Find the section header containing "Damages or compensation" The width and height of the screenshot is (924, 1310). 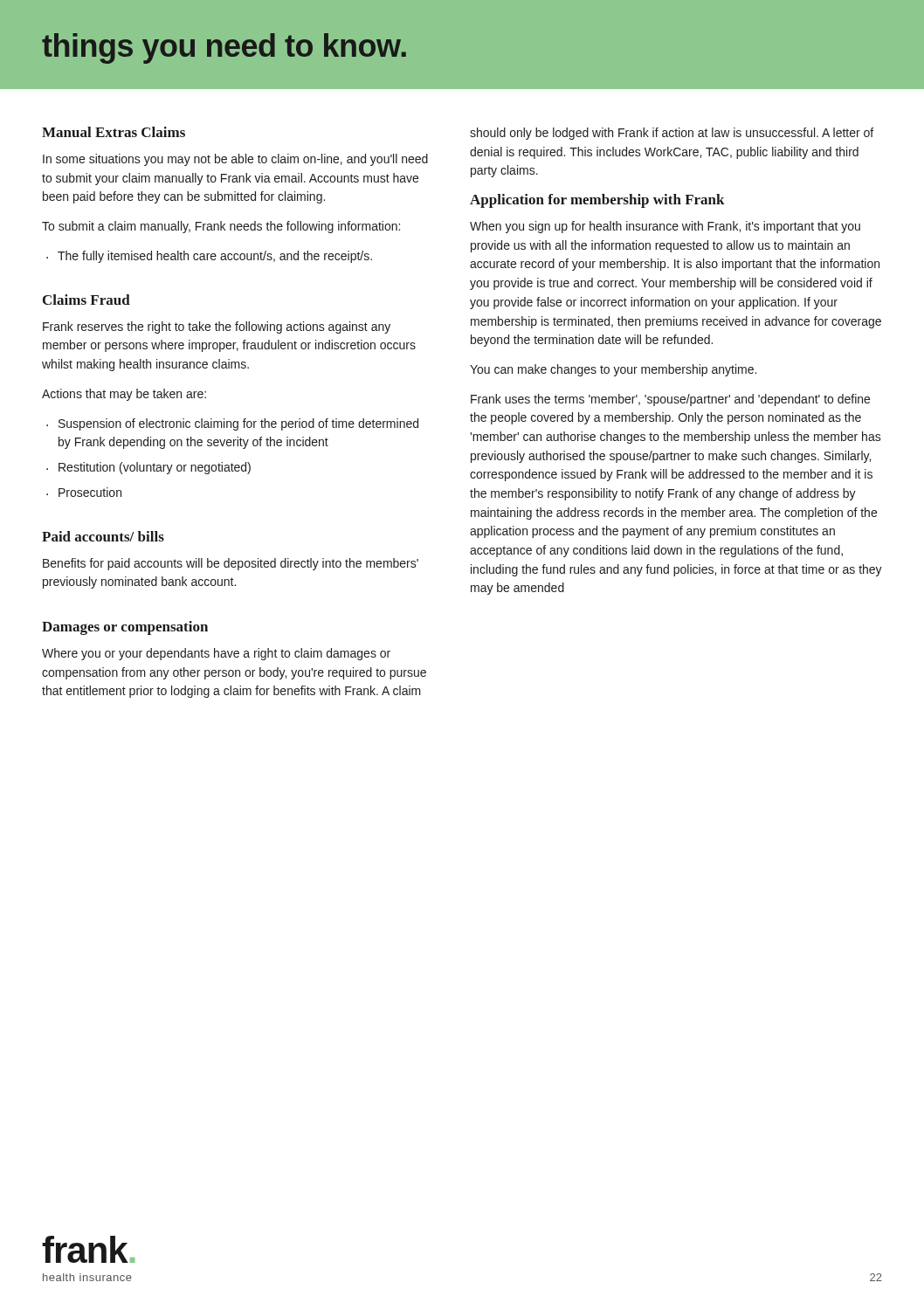coord(125,627)
